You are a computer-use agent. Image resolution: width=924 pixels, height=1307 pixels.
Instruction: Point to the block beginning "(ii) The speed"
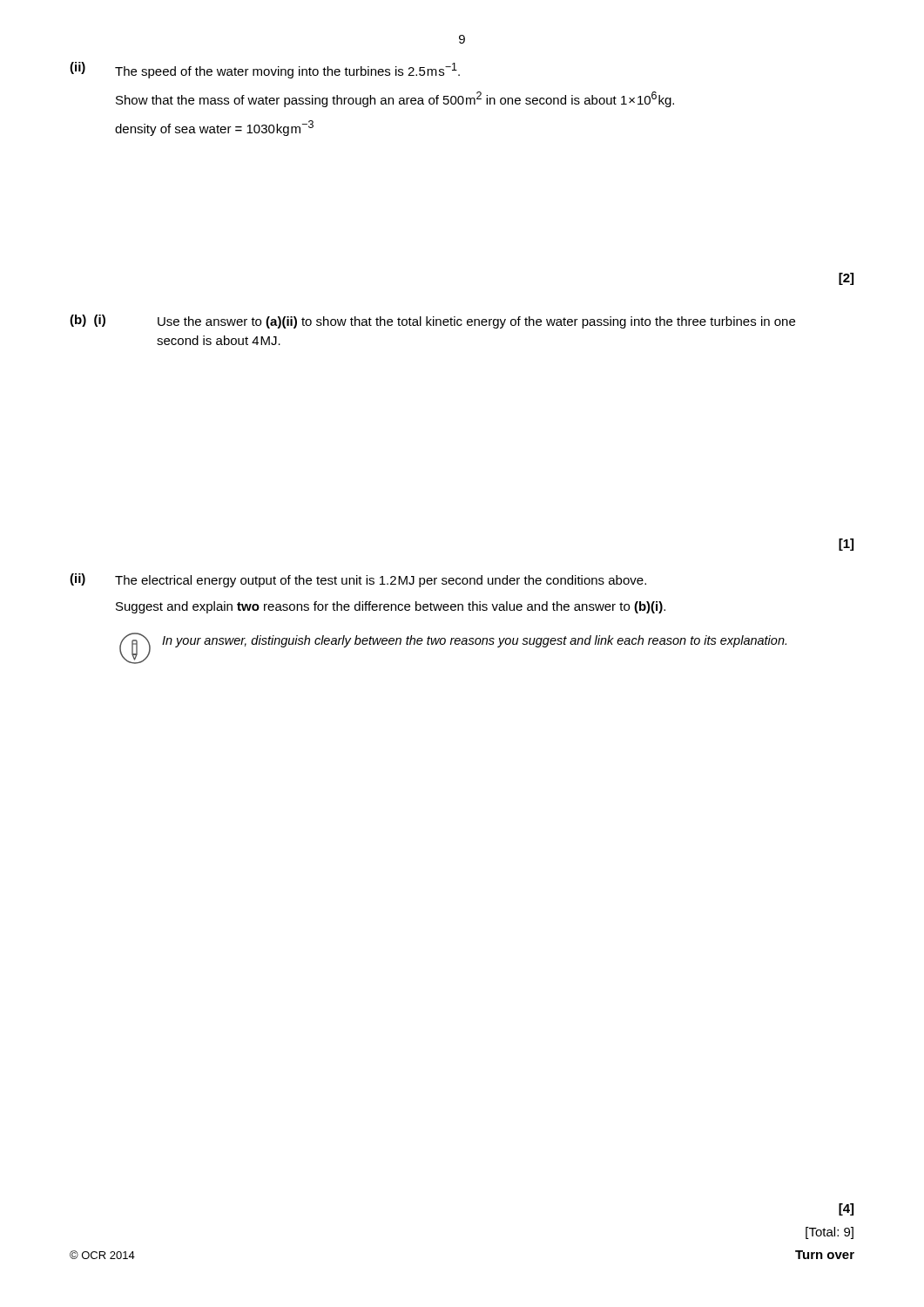(454, 102)
